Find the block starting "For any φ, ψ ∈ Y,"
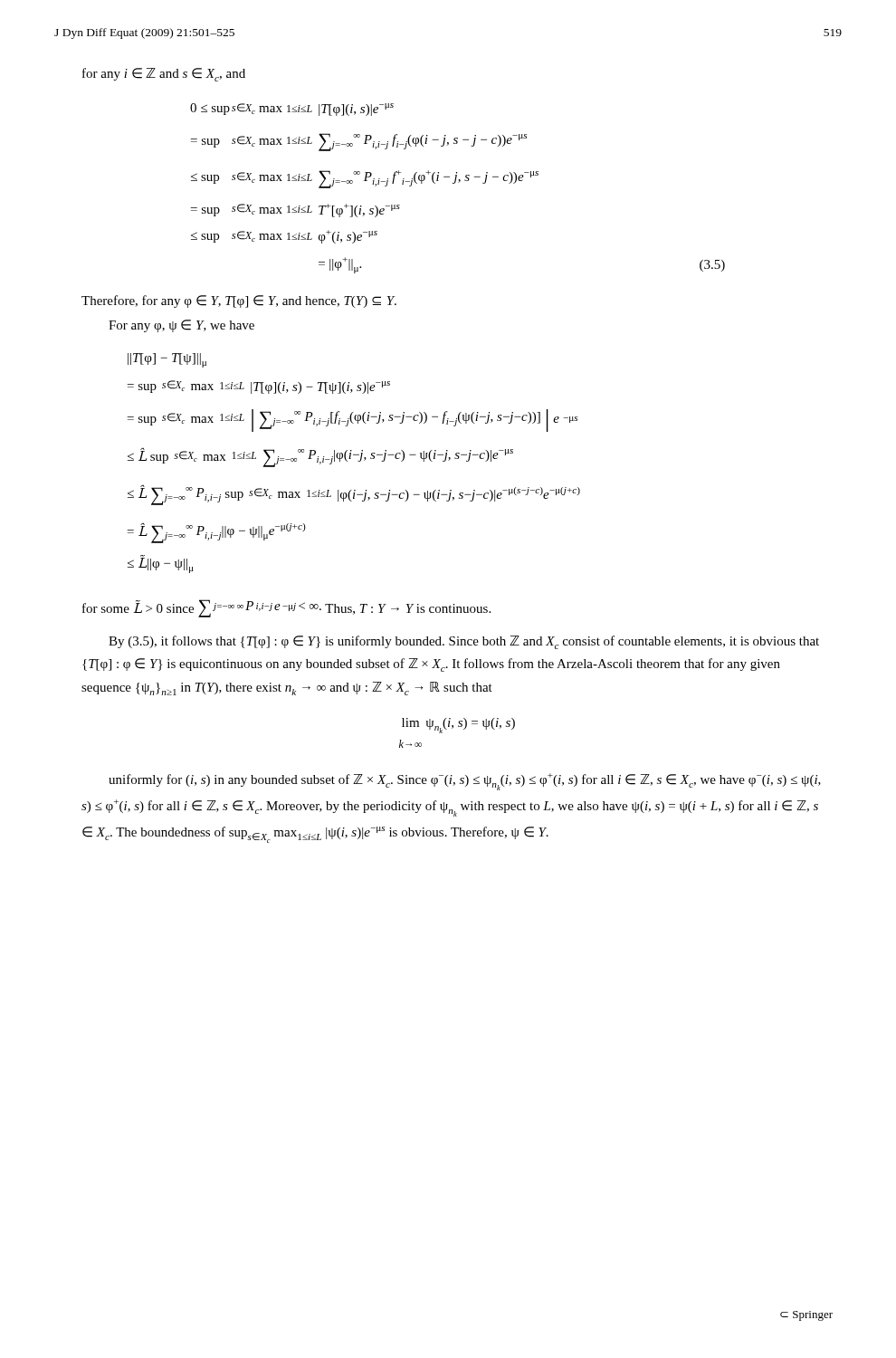 tap(182, 325)
